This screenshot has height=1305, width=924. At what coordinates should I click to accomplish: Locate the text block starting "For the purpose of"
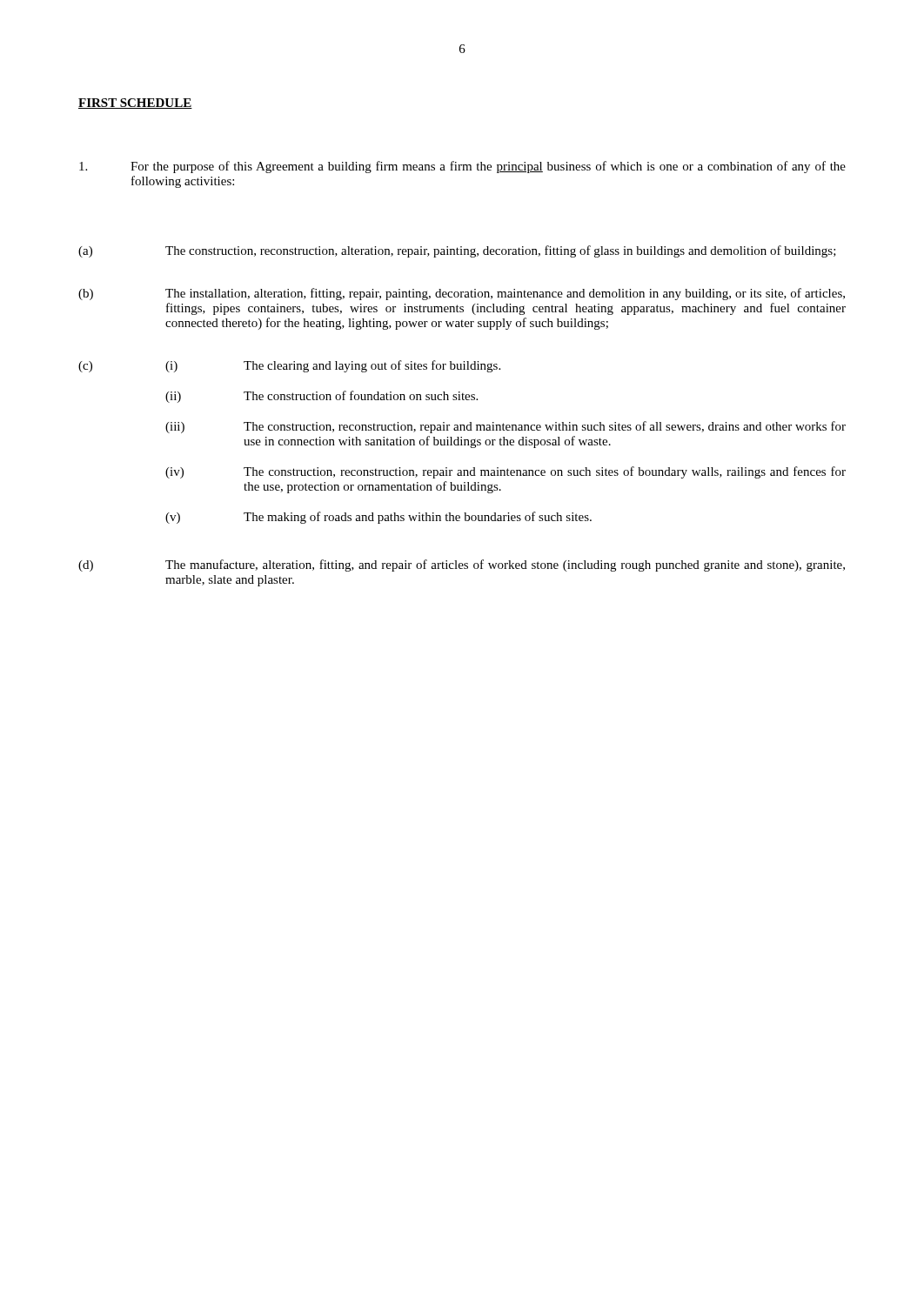[x=462, y=174]
